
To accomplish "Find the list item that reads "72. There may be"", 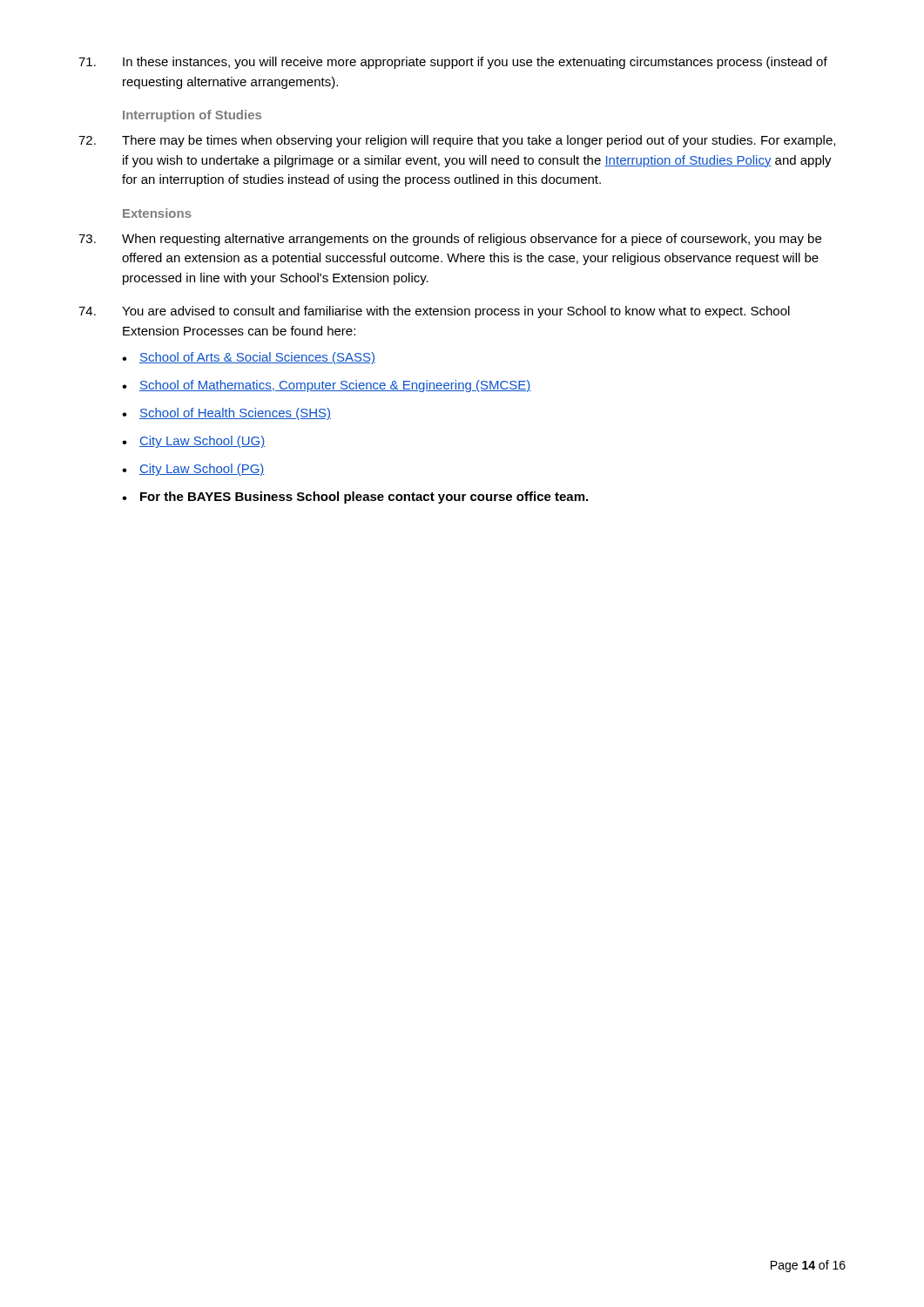I will (462, 160).
